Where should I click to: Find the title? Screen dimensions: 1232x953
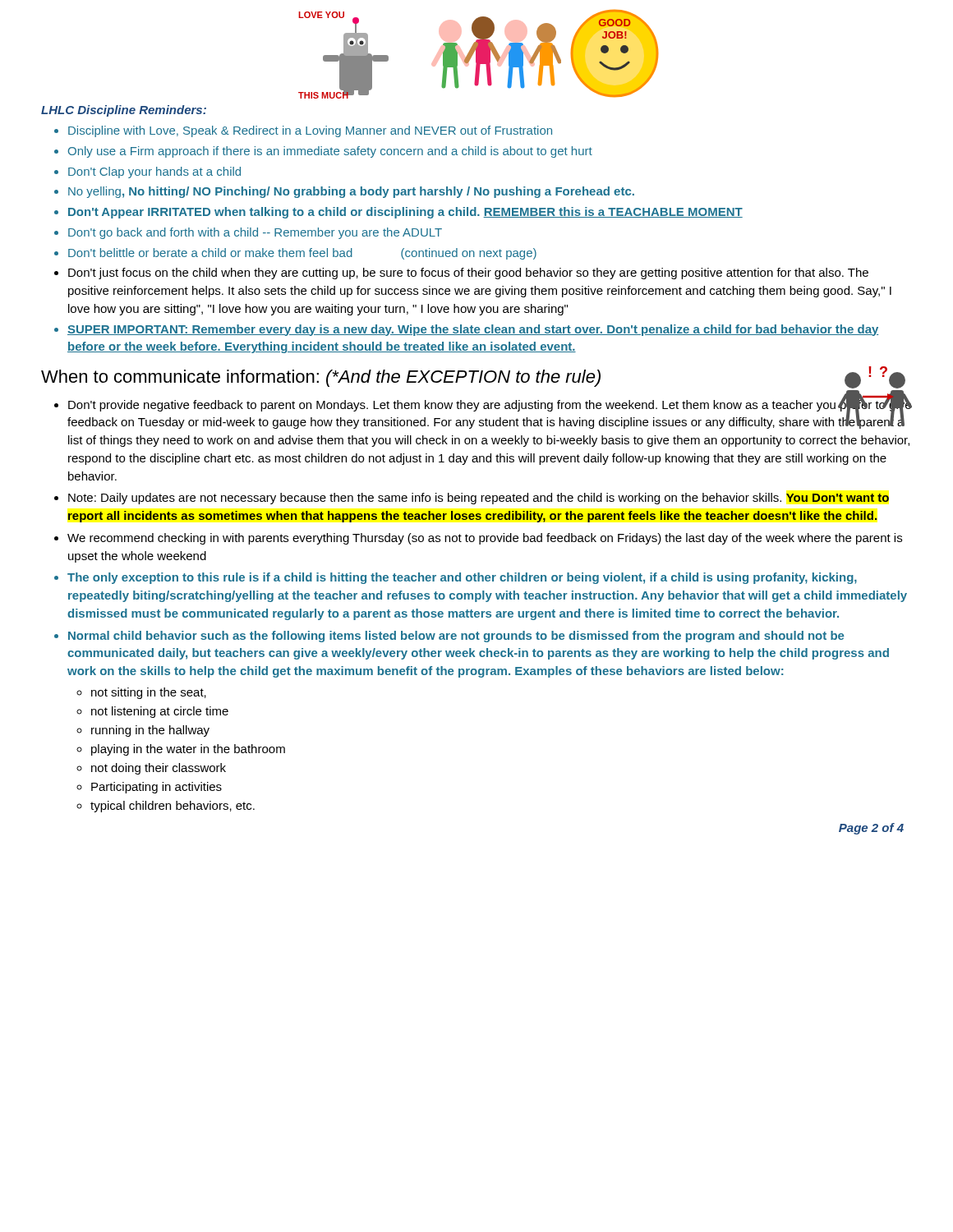click(321, 377)
